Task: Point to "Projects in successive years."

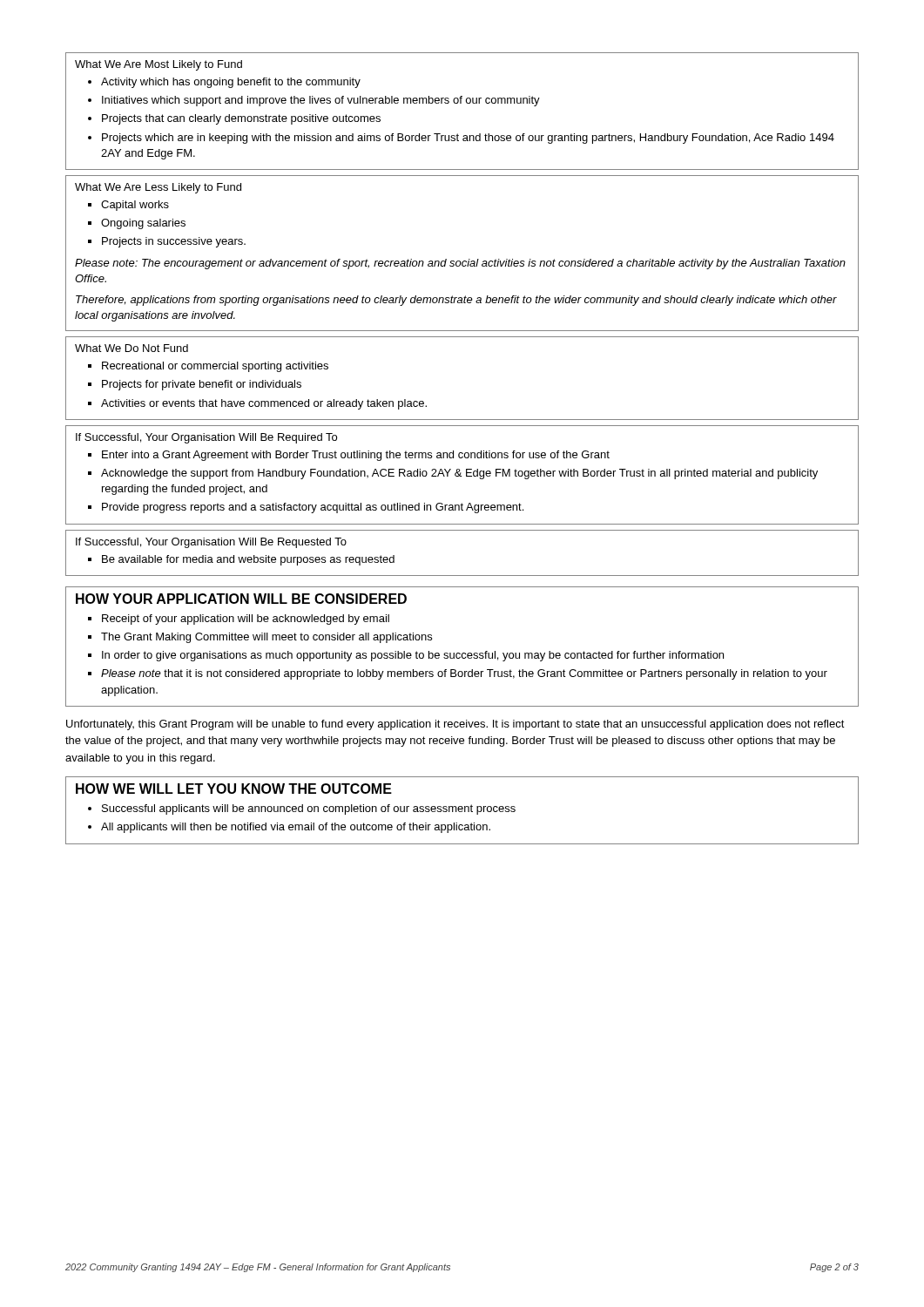Action: (174, 241)
